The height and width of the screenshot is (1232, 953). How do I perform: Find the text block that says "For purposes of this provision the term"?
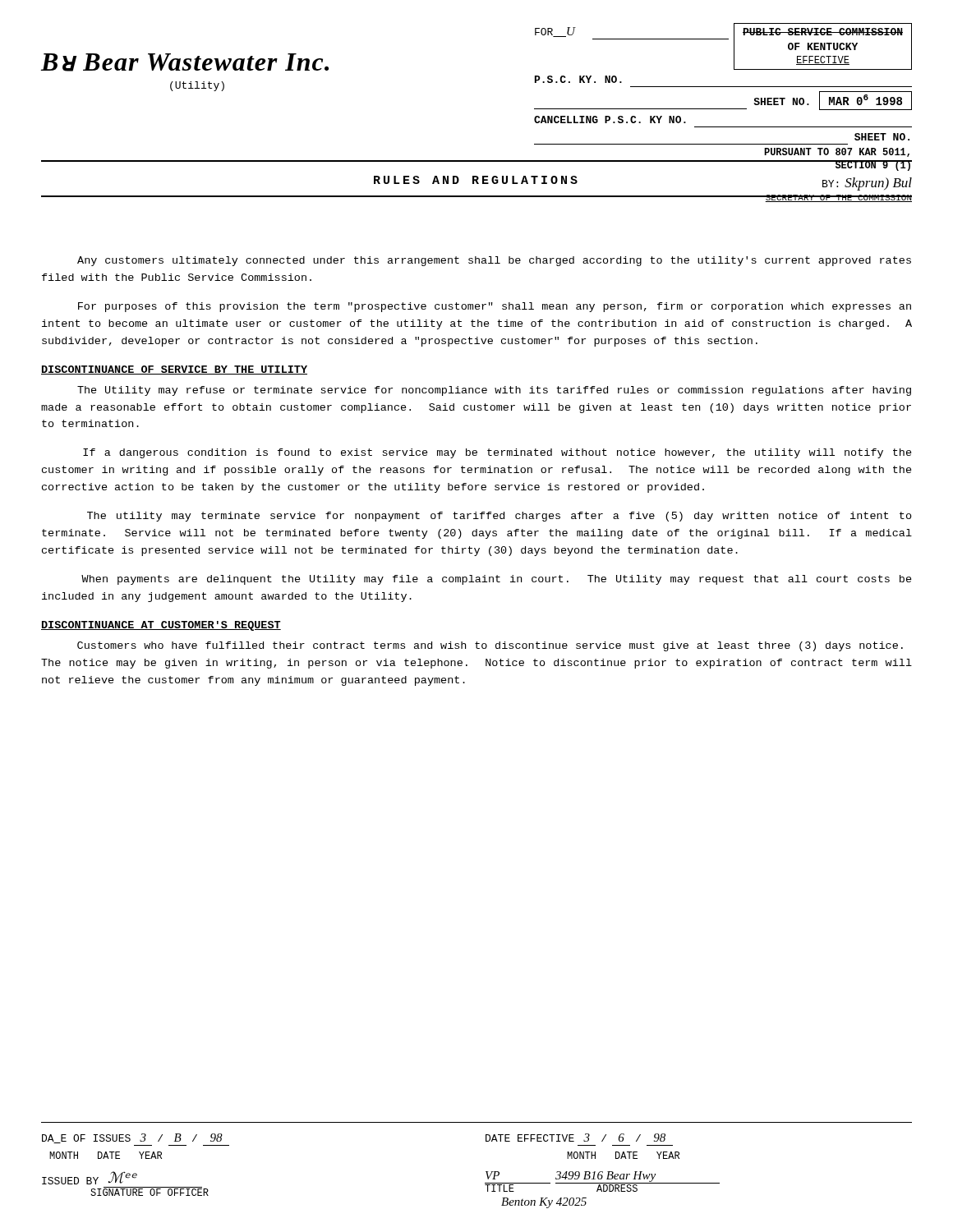pos(476,324)
